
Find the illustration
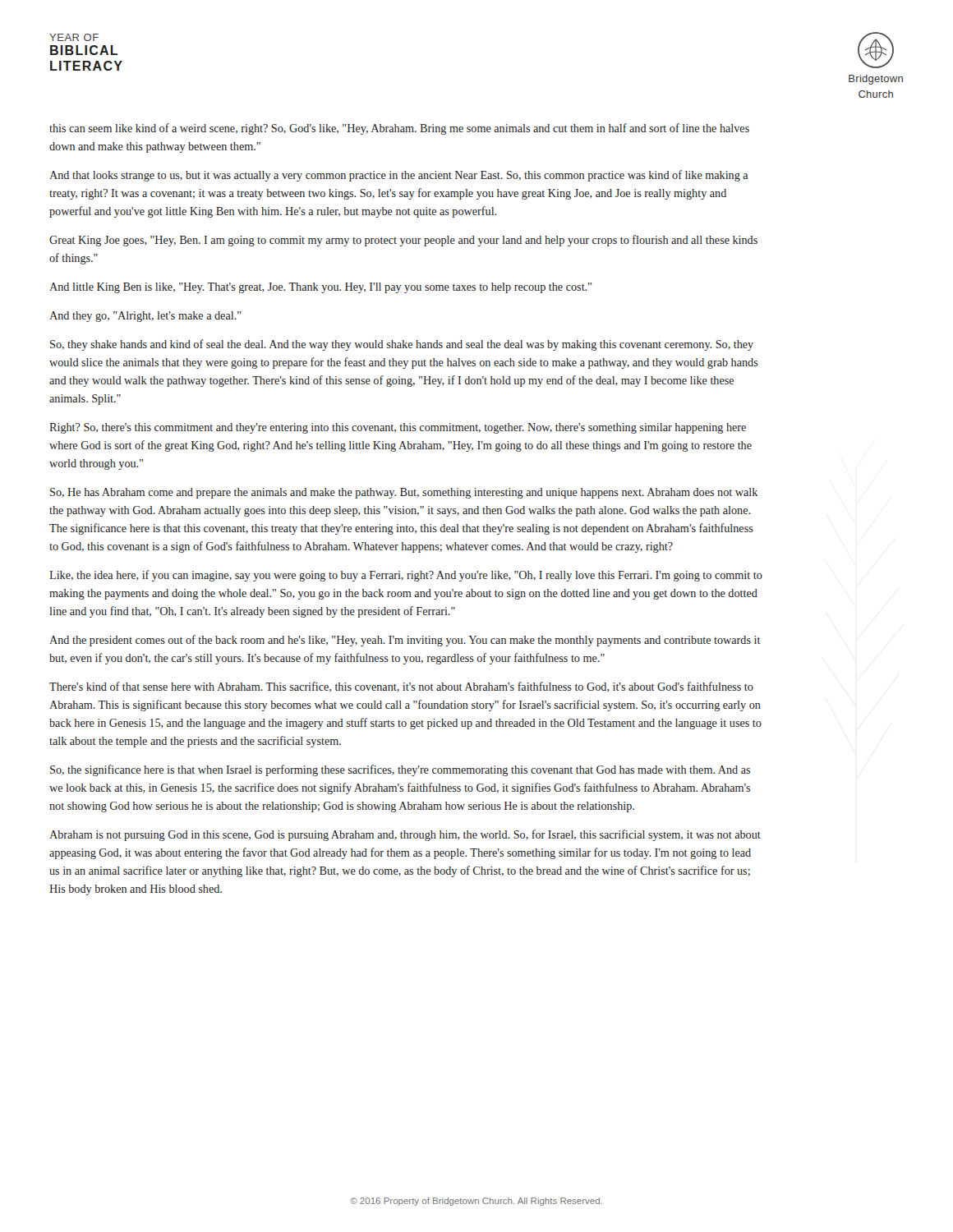pos(856,616)
